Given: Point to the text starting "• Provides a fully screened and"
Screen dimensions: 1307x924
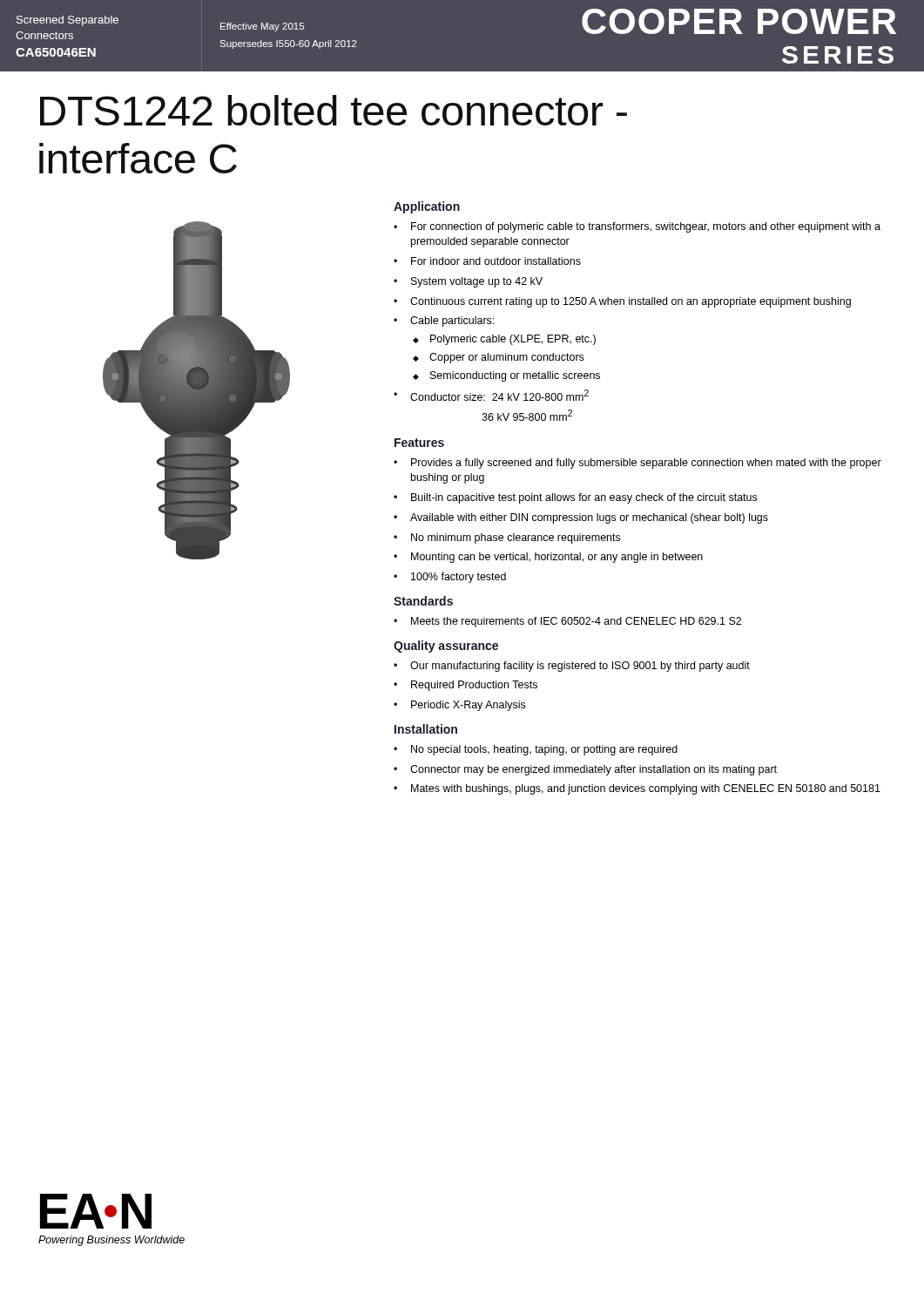Looking at the screenshot, I should [641, 471].
